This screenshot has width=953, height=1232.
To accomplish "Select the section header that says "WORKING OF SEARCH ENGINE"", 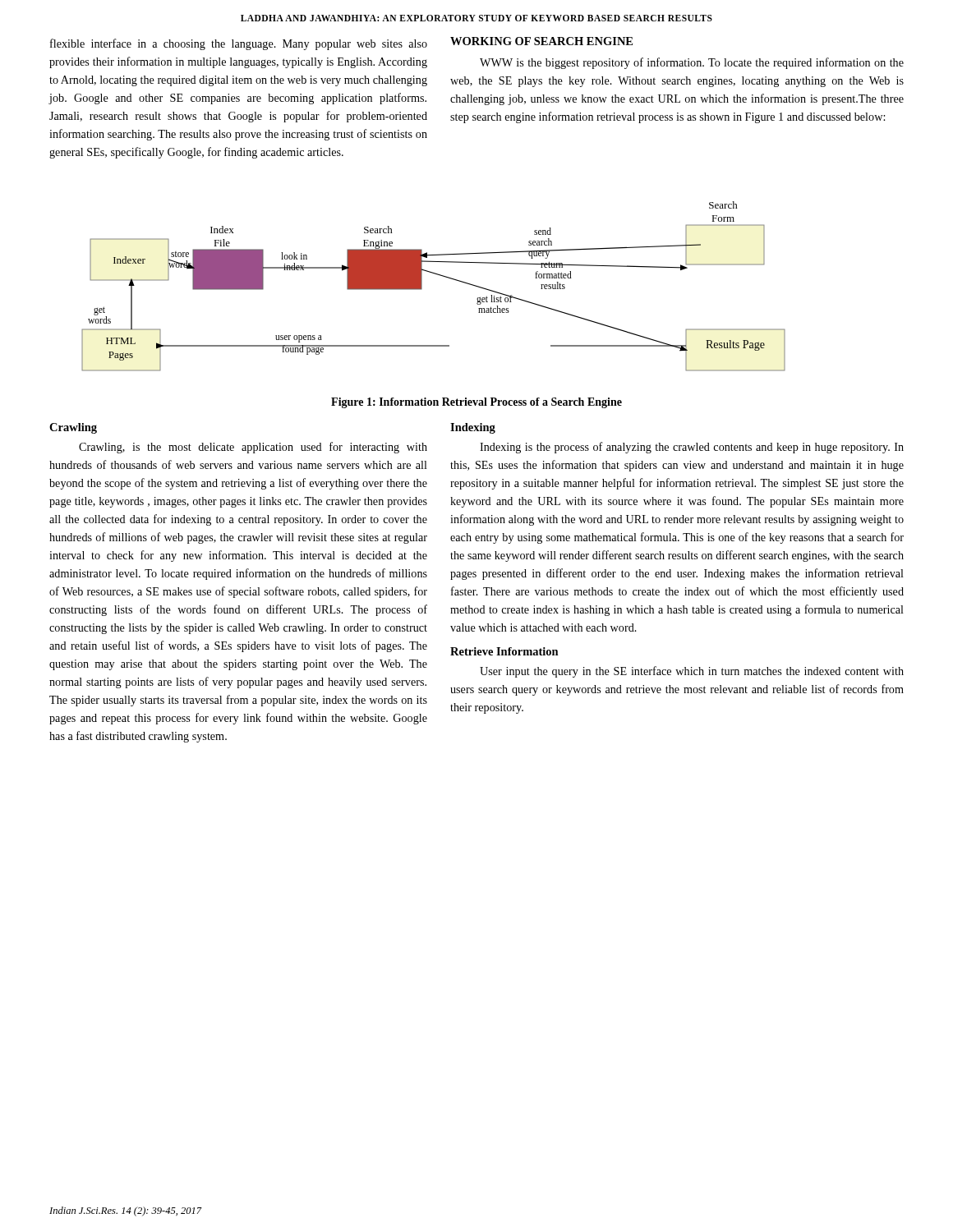I will coord(542,41).
